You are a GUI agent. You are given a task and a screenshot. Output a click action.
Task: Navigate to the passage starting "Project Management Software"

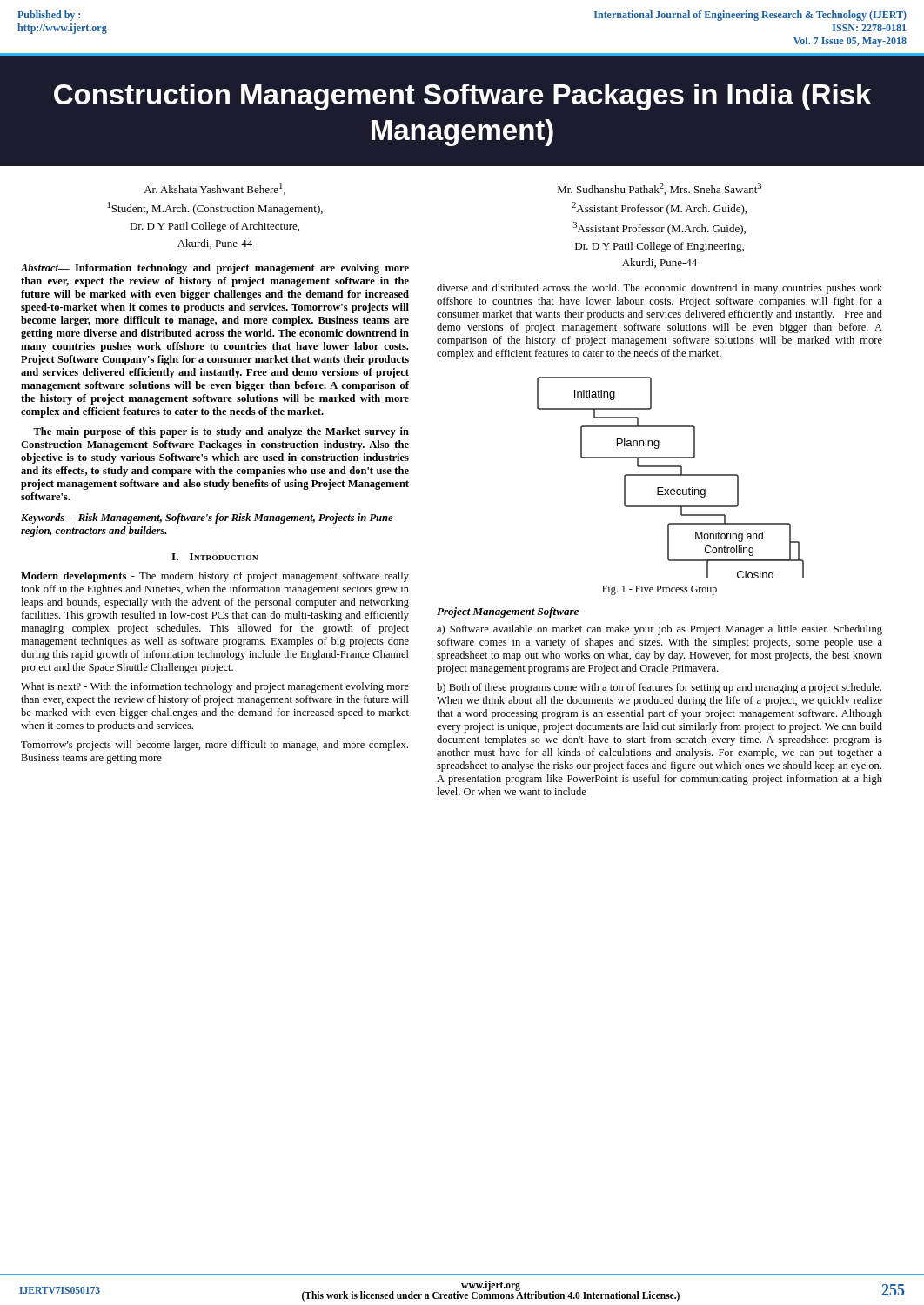pyautogui.click(x=508, y=611)
